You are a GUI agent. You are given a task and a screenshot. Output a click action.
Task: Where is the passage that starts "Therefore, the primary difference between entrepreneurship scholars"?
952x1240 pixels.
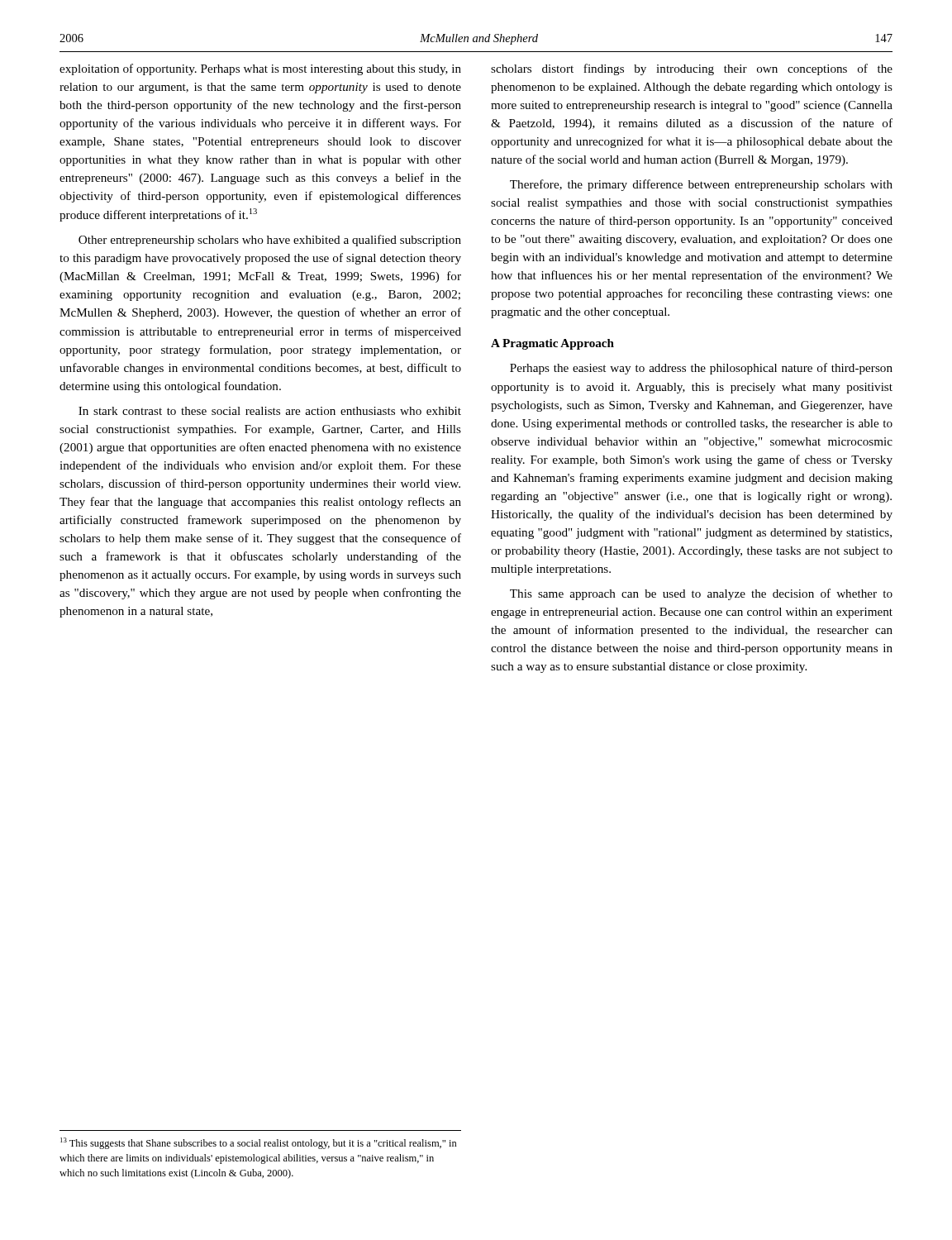click(692, 248)
